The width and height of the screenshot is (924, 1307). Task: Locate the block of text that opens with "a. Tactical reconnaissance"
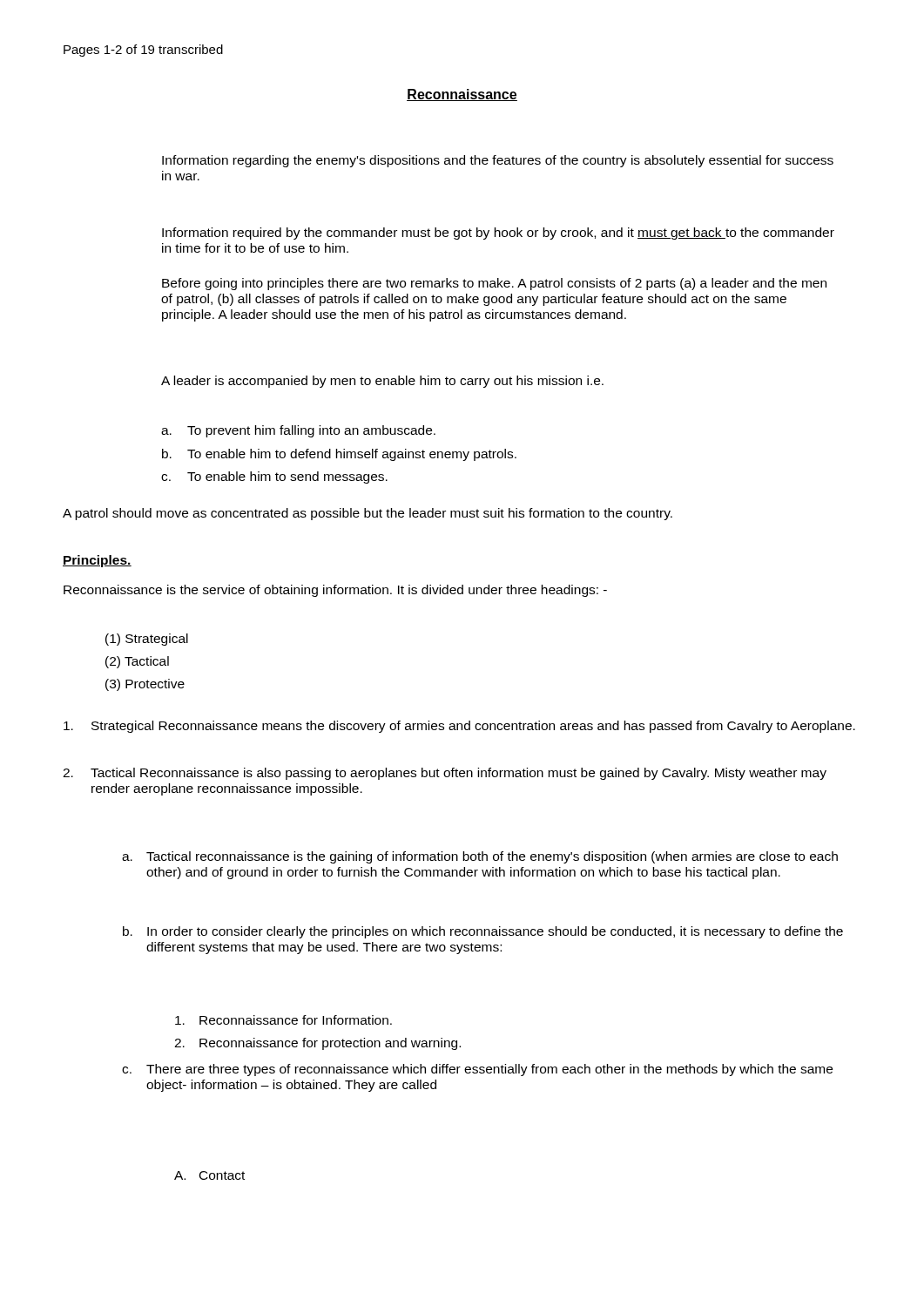point(492,864)
